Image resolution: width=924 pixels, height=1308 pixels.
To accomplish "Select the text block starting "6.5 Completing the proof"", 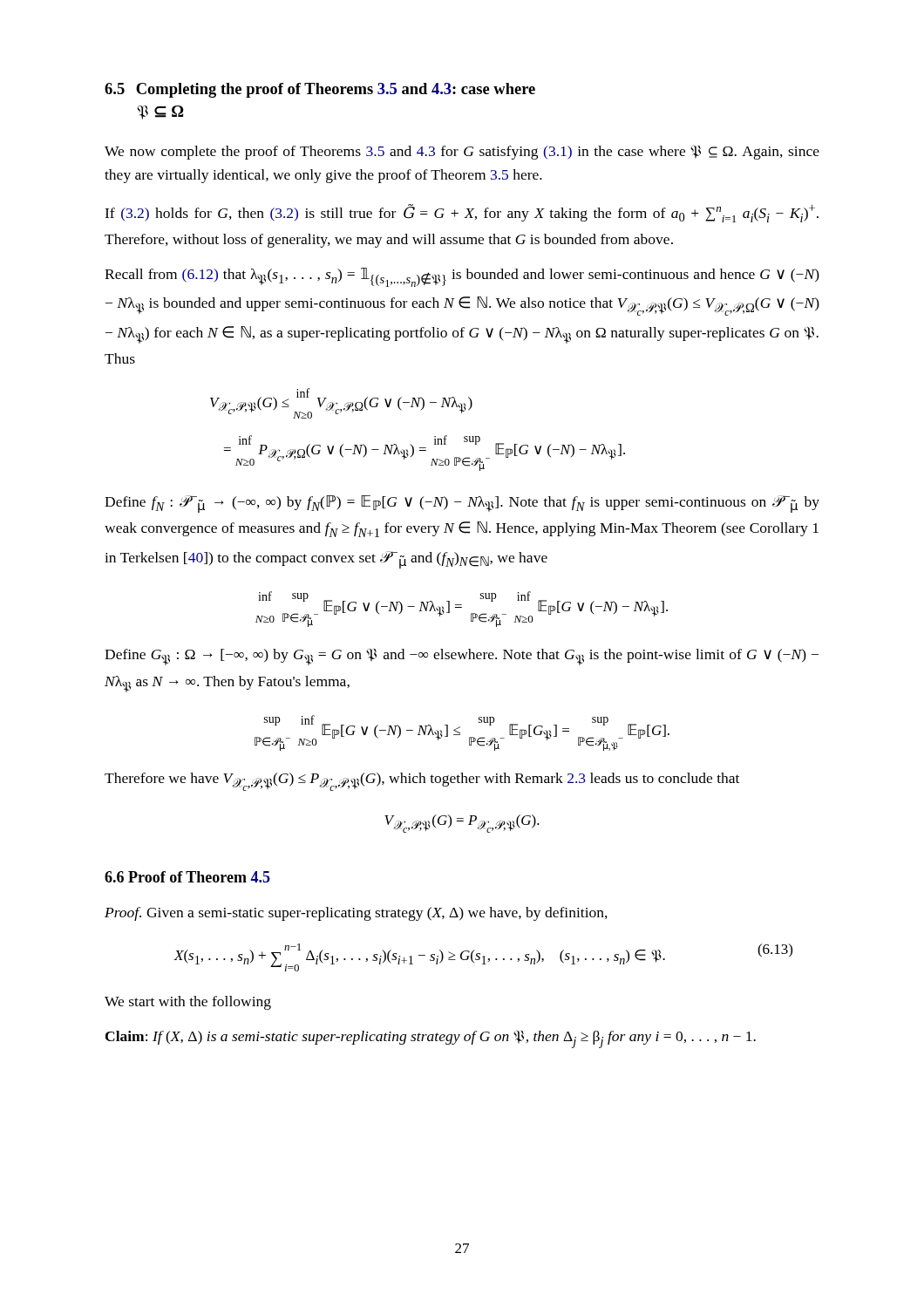I will (x=462, y=101).
